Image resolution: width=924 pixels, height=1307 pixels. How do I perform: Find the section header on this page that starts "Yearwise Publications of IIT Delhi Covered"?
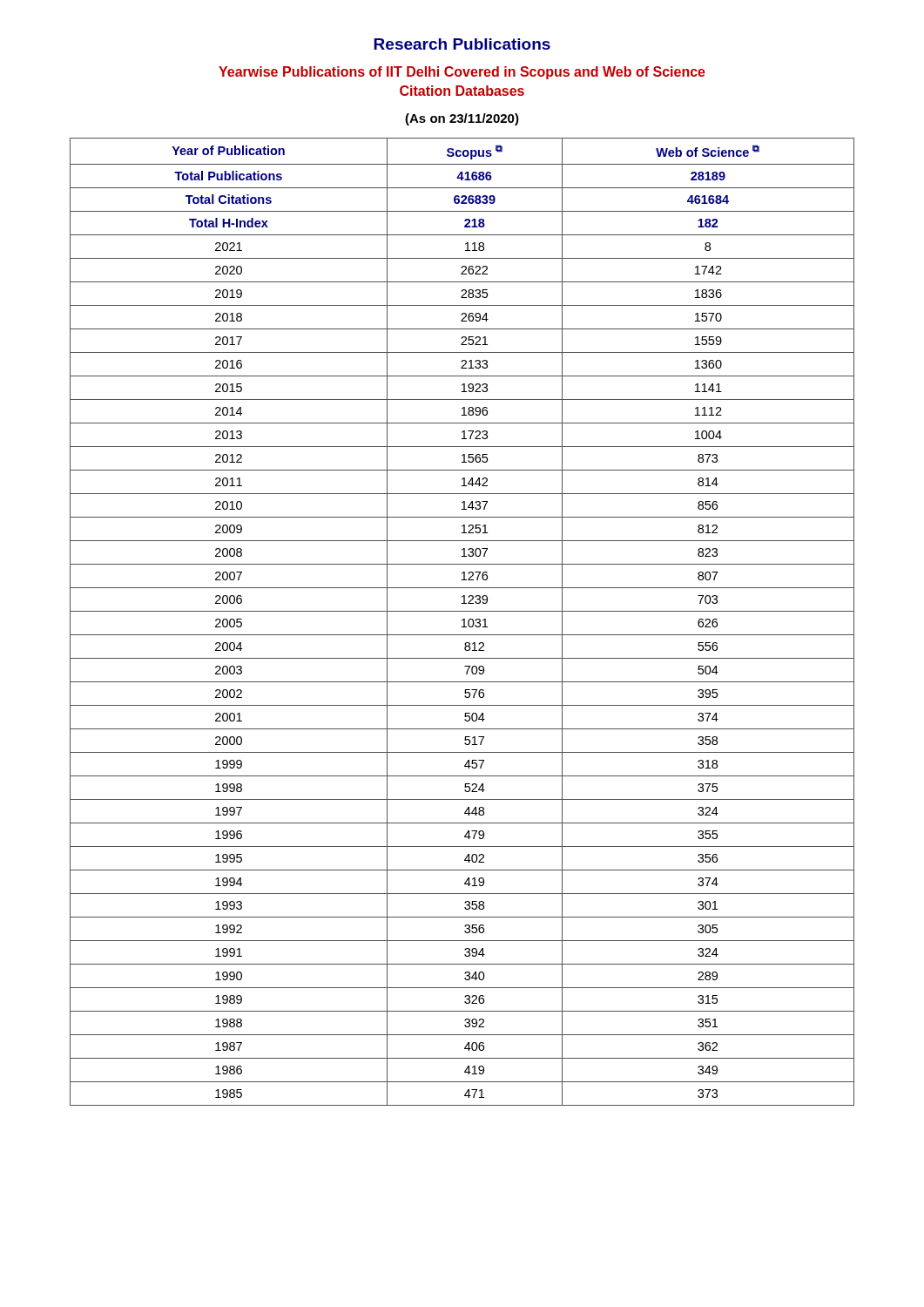462,82
